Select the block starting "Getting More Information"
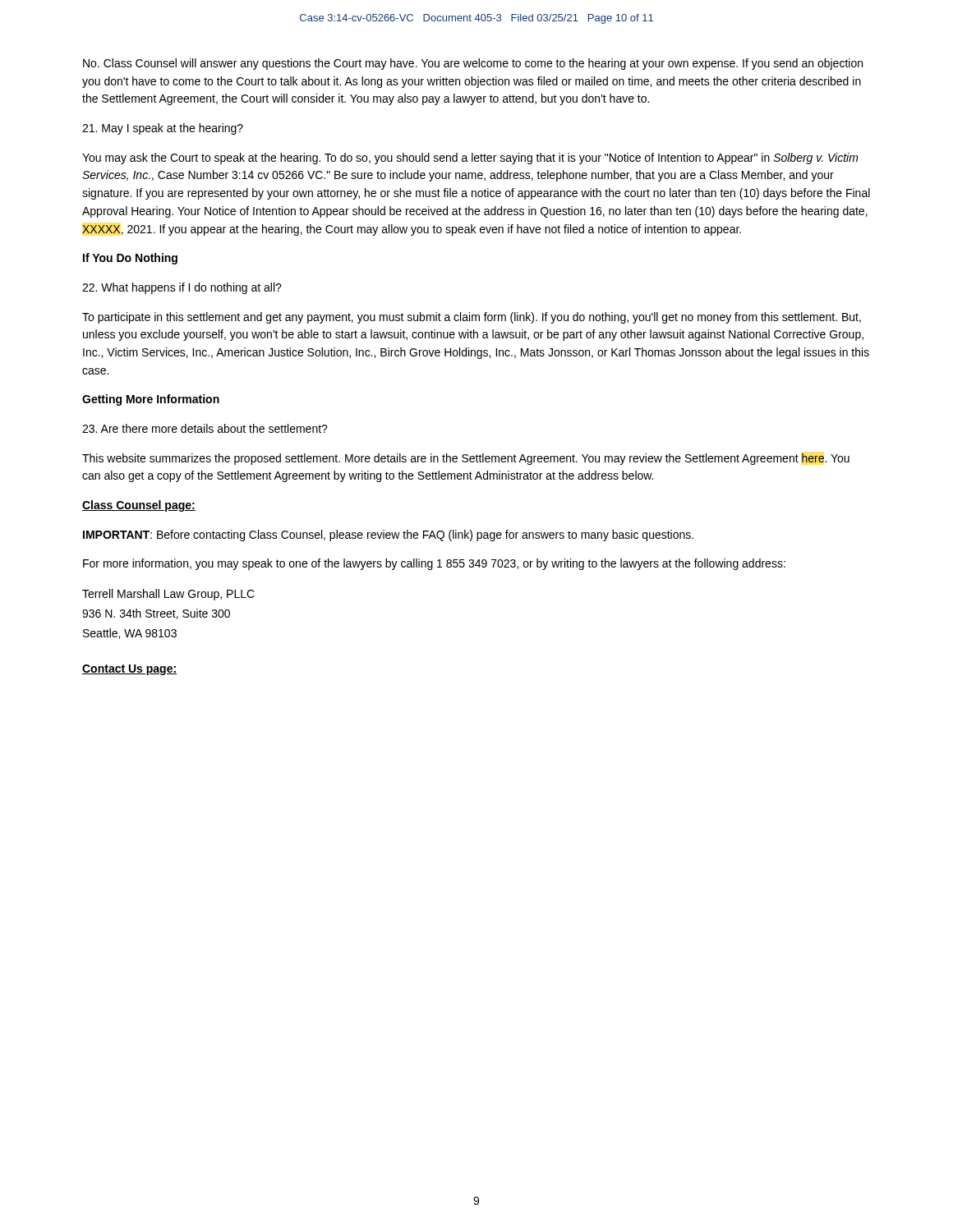The image size is (953, 1232). click(151, 400)
